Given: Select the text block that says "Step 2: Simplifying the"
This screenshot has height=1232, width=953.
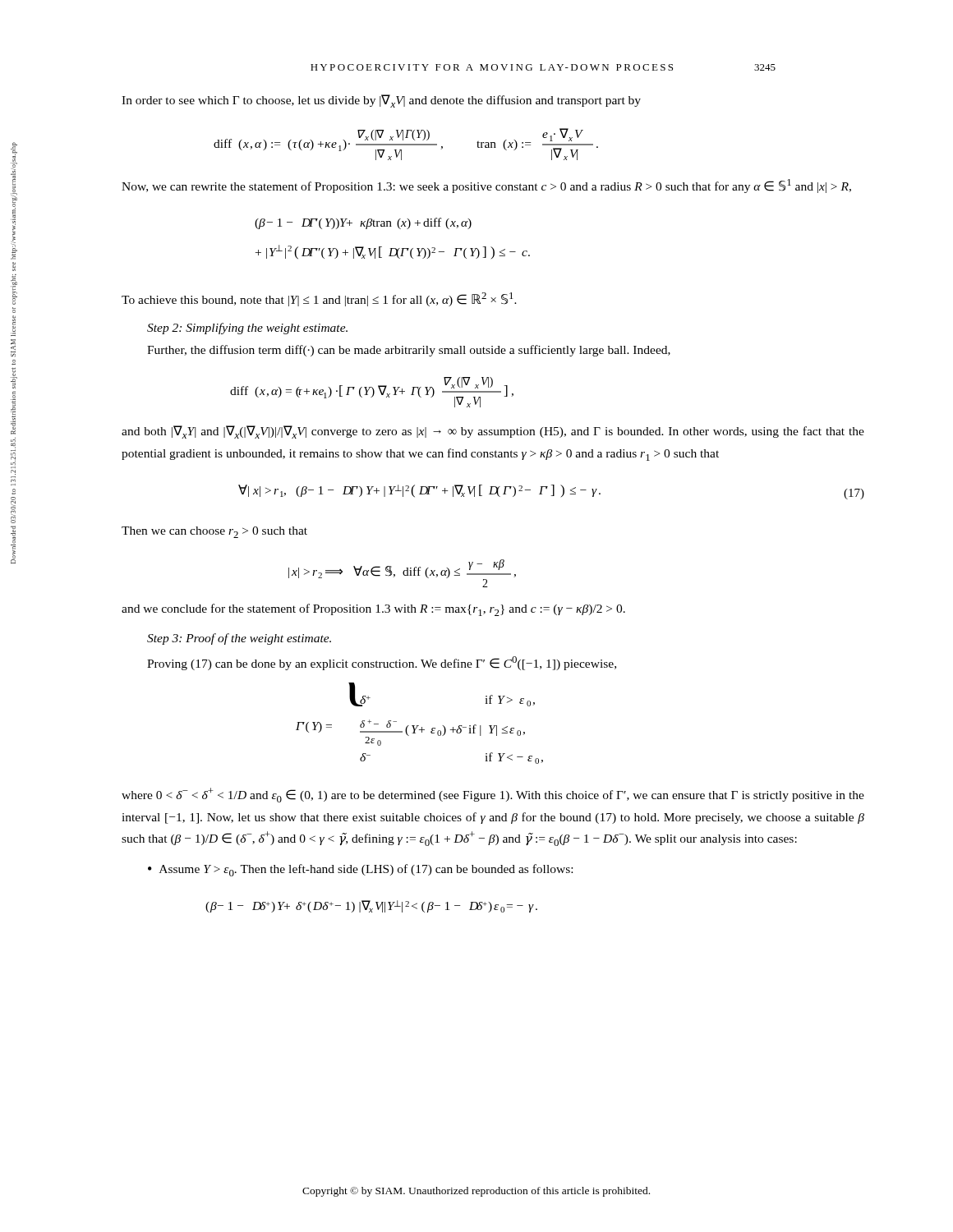Looking at the screenshot, I should click(x=248, y=327).
